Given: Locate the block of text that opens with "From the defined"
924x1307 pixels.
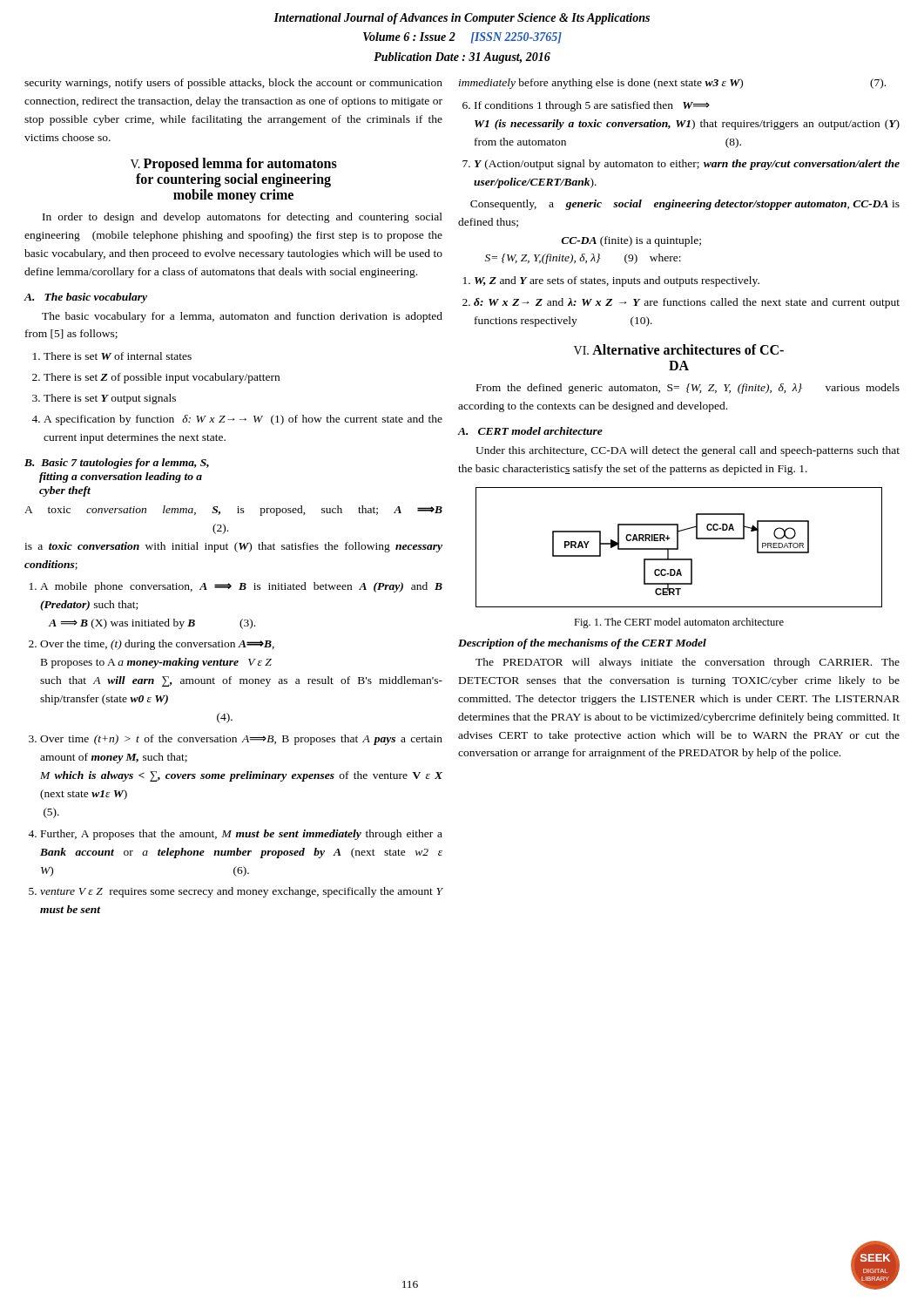Looking at the screenshot, I should point(679,397).
